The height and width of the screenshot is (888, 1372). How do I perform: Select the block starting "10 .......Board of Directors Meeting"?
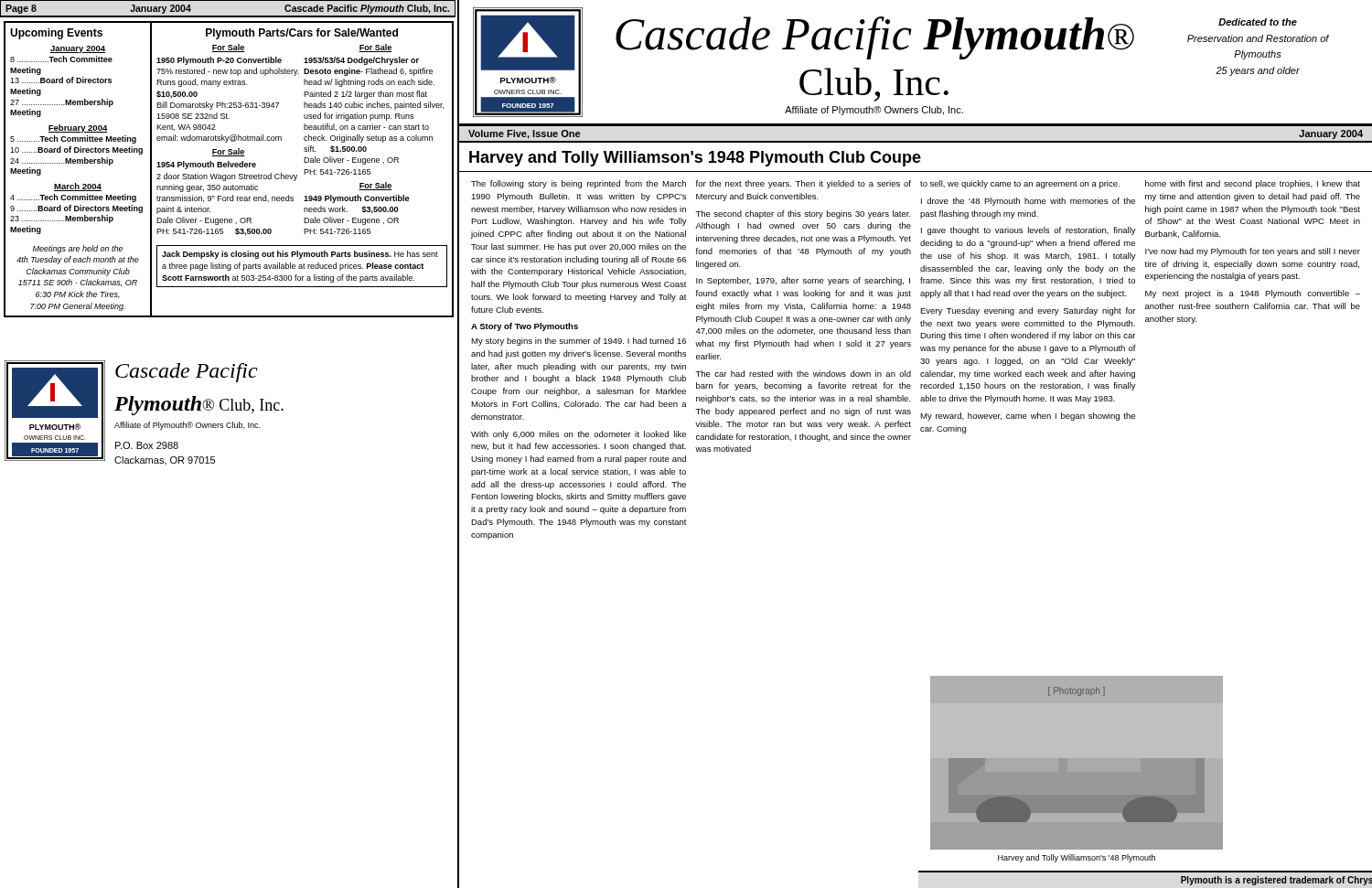tap(77, 150)
